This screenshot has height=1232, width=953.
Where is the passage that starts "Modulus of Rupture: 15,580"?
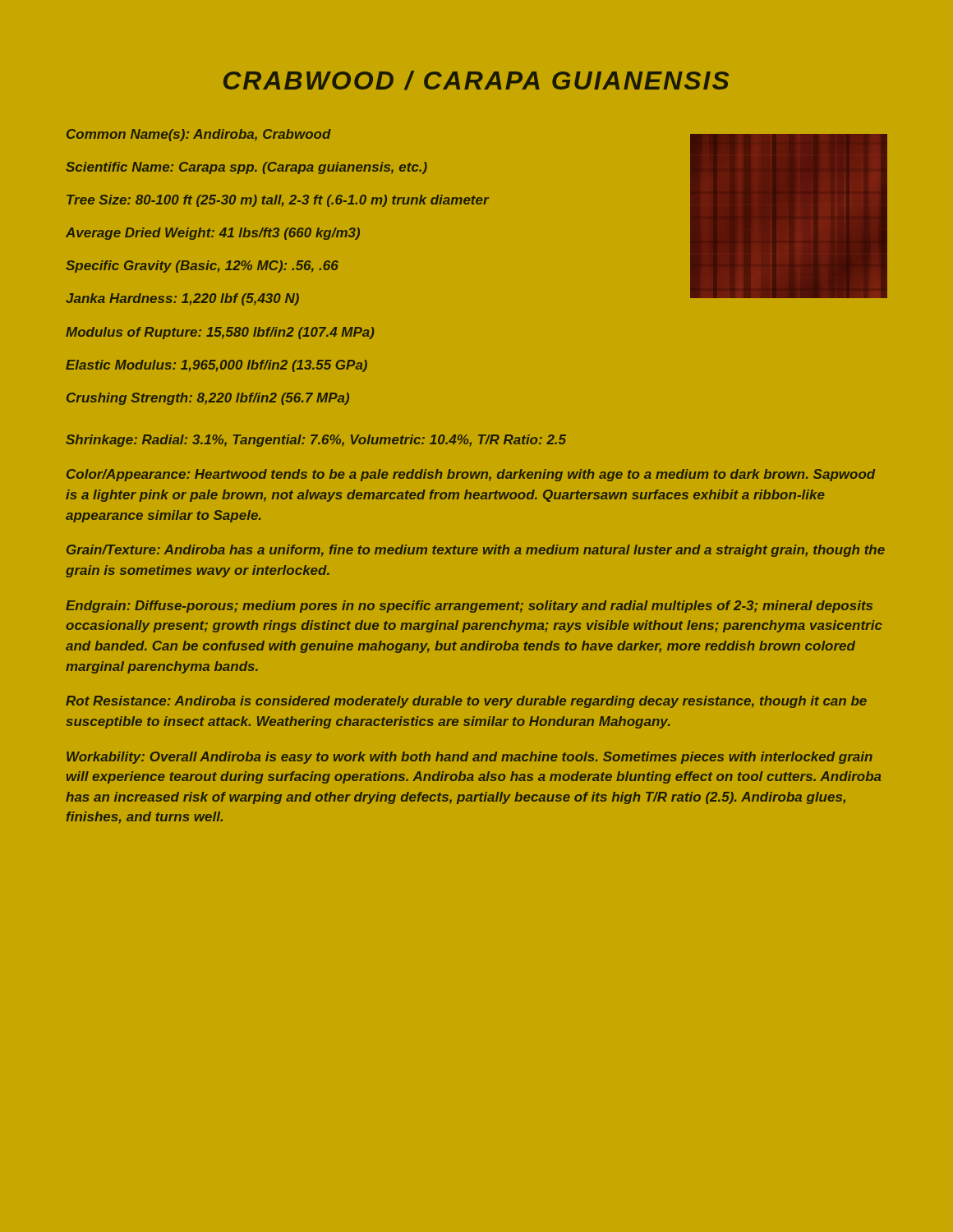point(220,332)
